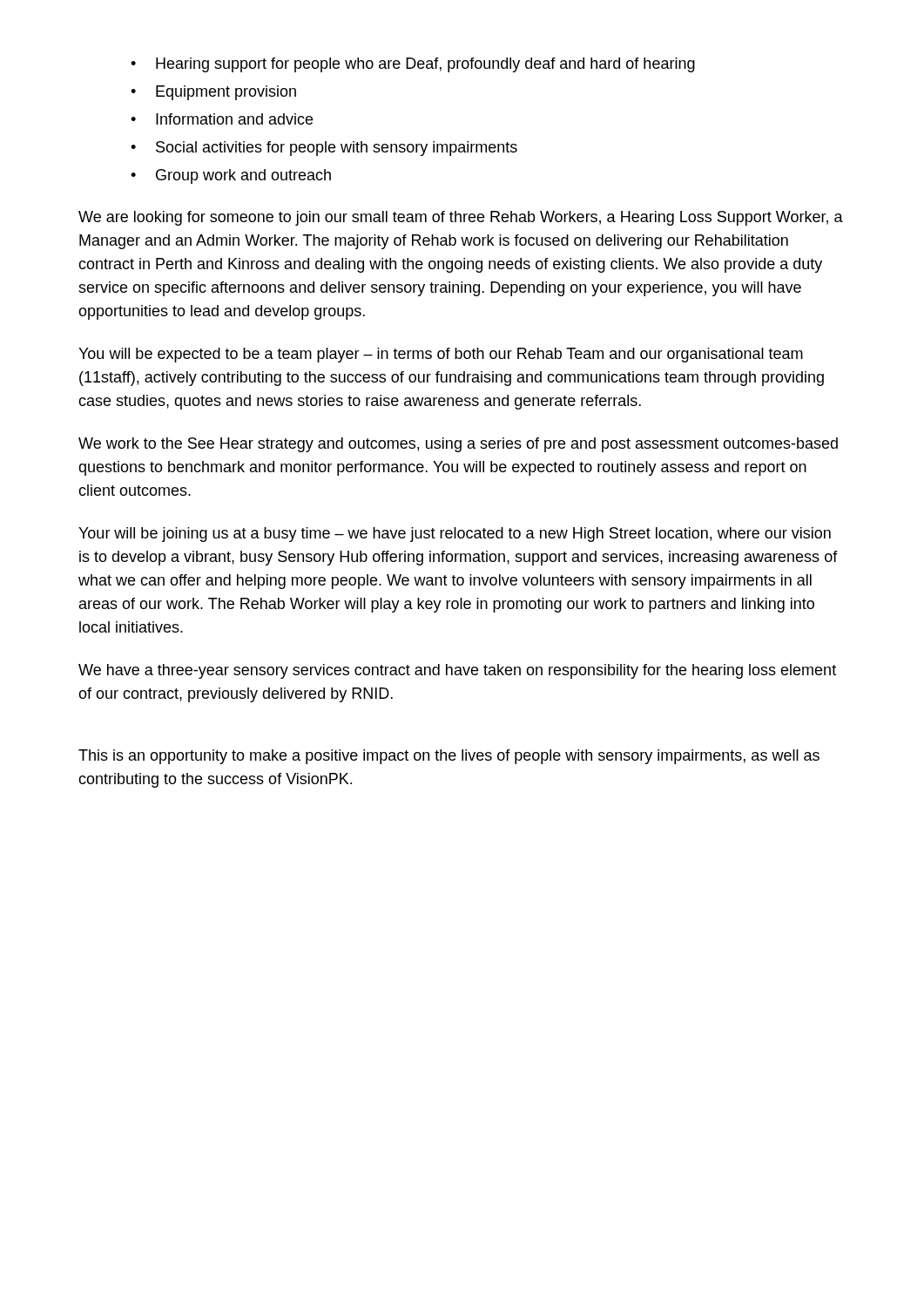The width and height of the screenshot is (924, 1307).
Task: Find the element starting "Social activities for people"
Action: (x=488, y=148)
